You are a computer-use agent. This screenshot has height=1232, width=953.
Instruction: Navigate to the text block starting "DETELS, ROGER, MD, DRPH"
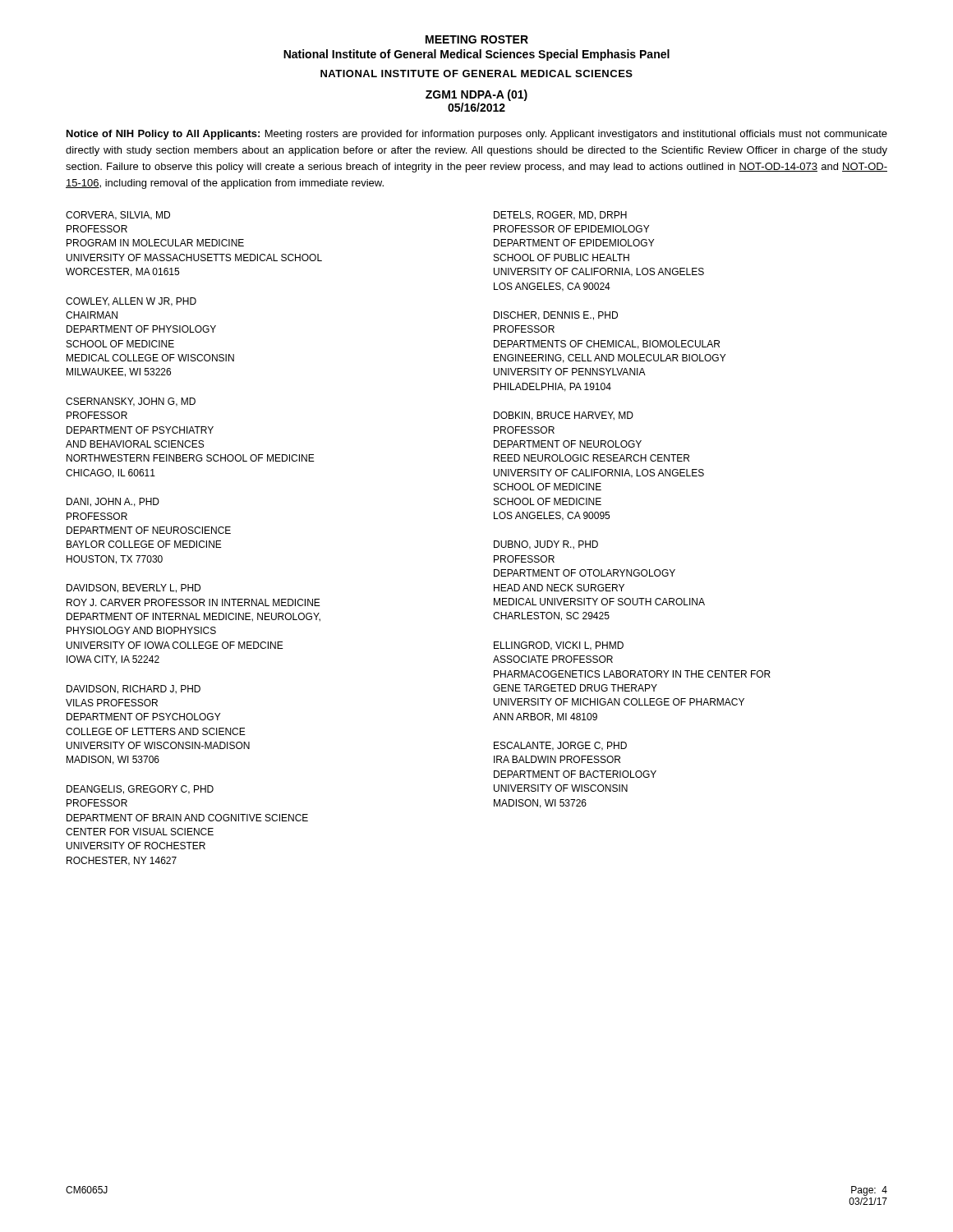coord(560,216)
